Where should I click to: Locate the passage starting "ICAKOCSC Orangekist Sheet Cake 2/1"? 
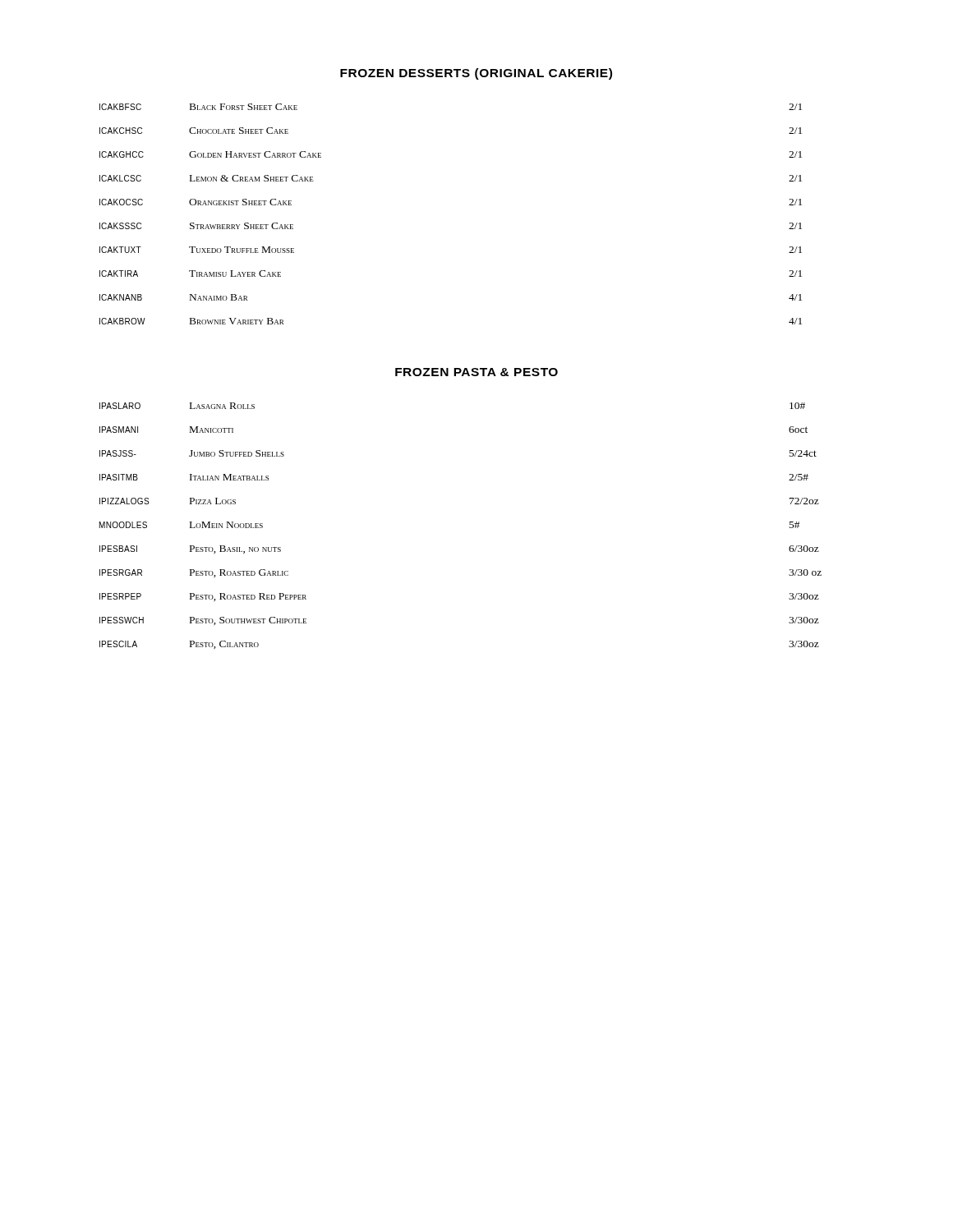click(124, 201)
